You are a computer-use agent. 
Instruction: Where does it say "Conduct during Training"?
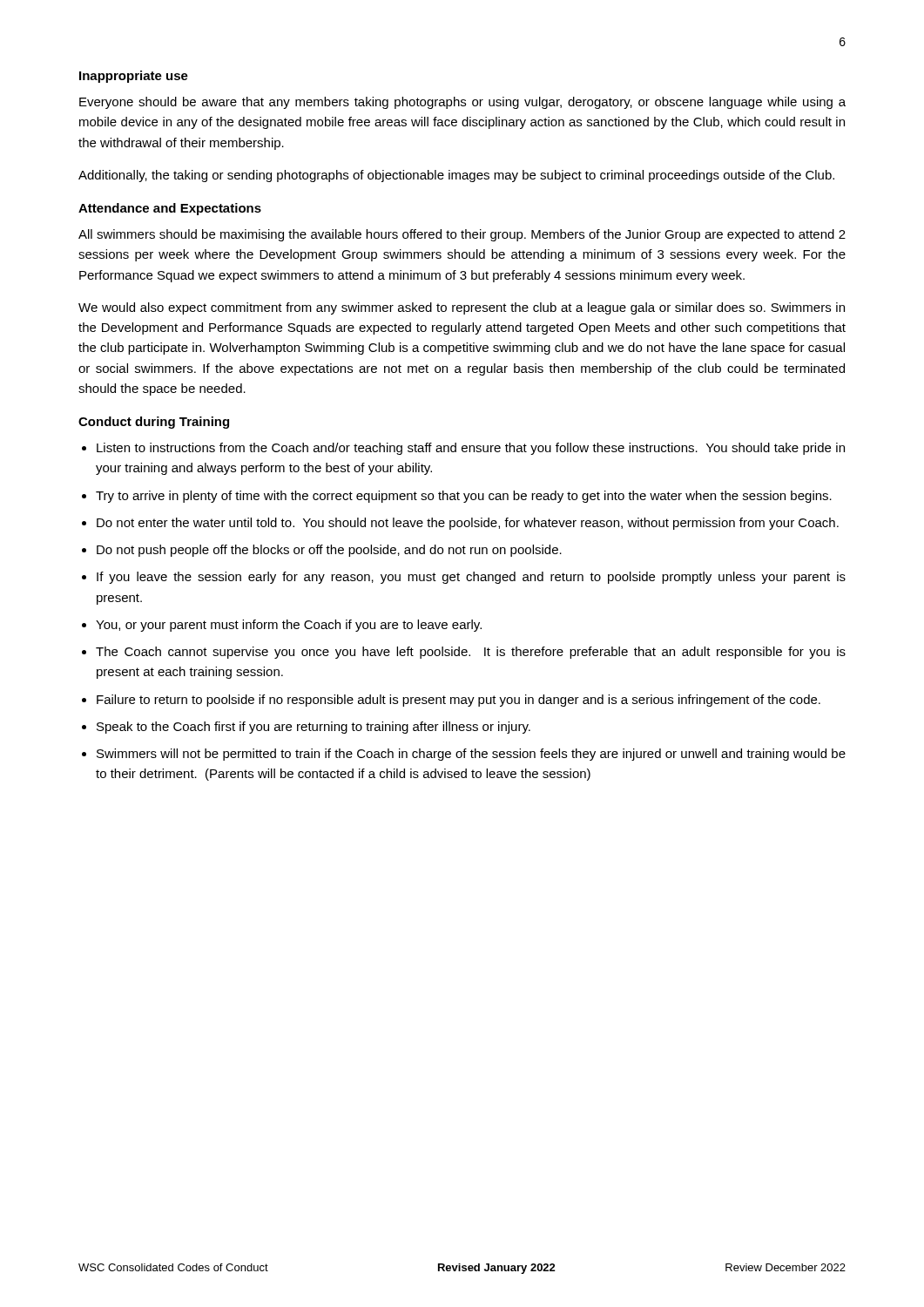tap(154, 421)
